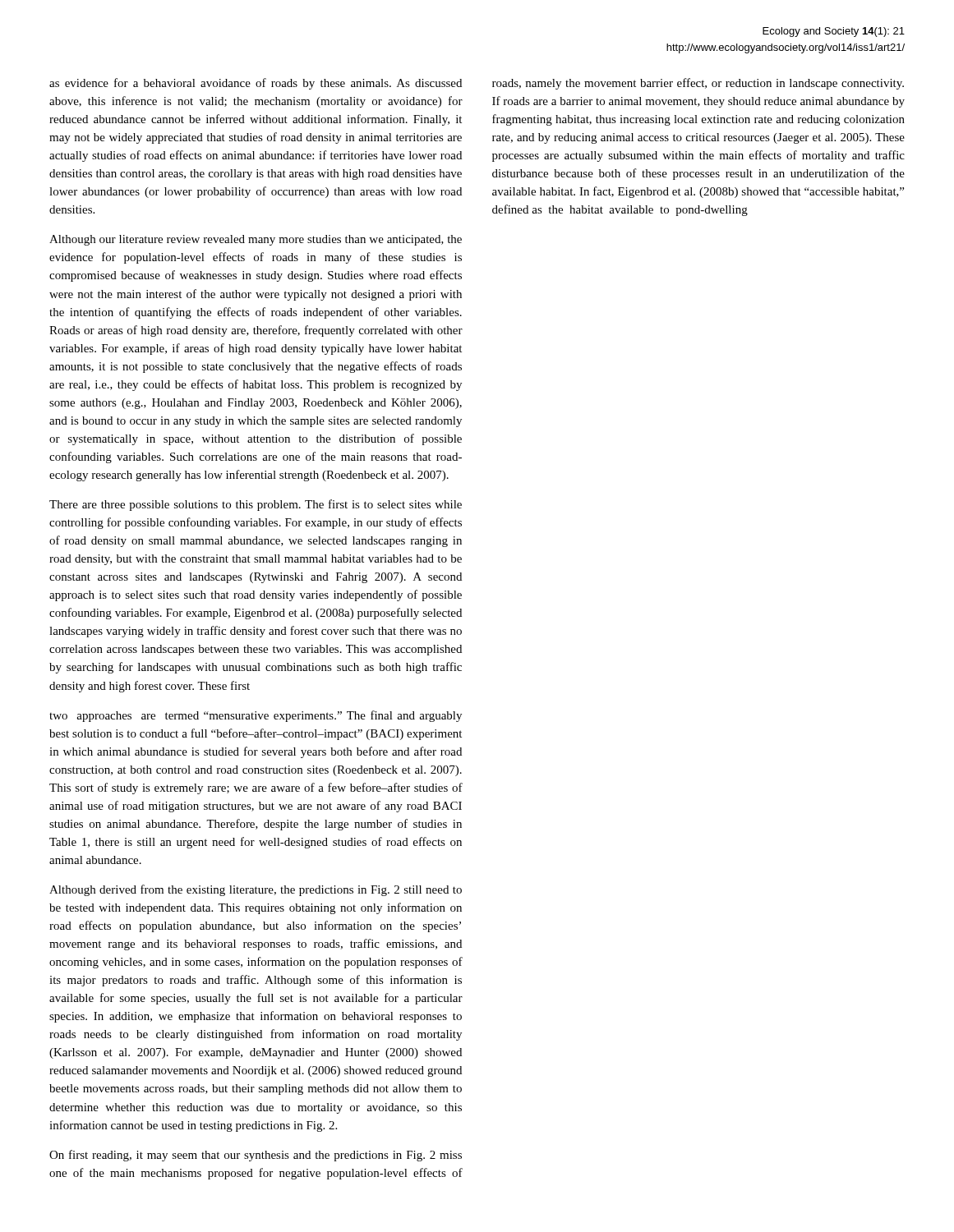Find the text block that reads "There are three possible solutions to this problem."
This screenshot has height=1232, width=954.
[256, 595]
